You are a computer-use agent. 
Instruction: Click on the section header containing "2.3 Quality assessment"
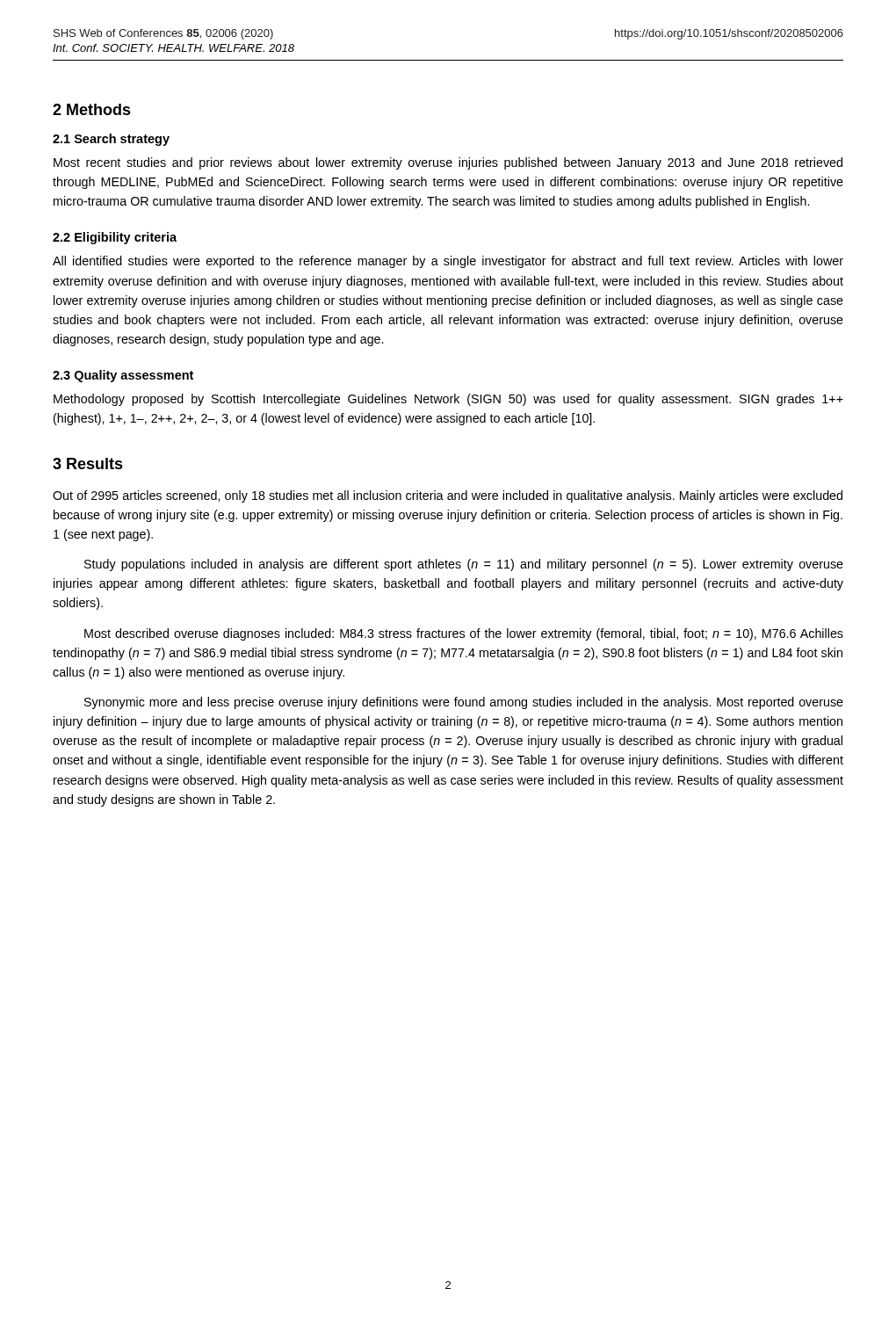click(x=123, y=375)
